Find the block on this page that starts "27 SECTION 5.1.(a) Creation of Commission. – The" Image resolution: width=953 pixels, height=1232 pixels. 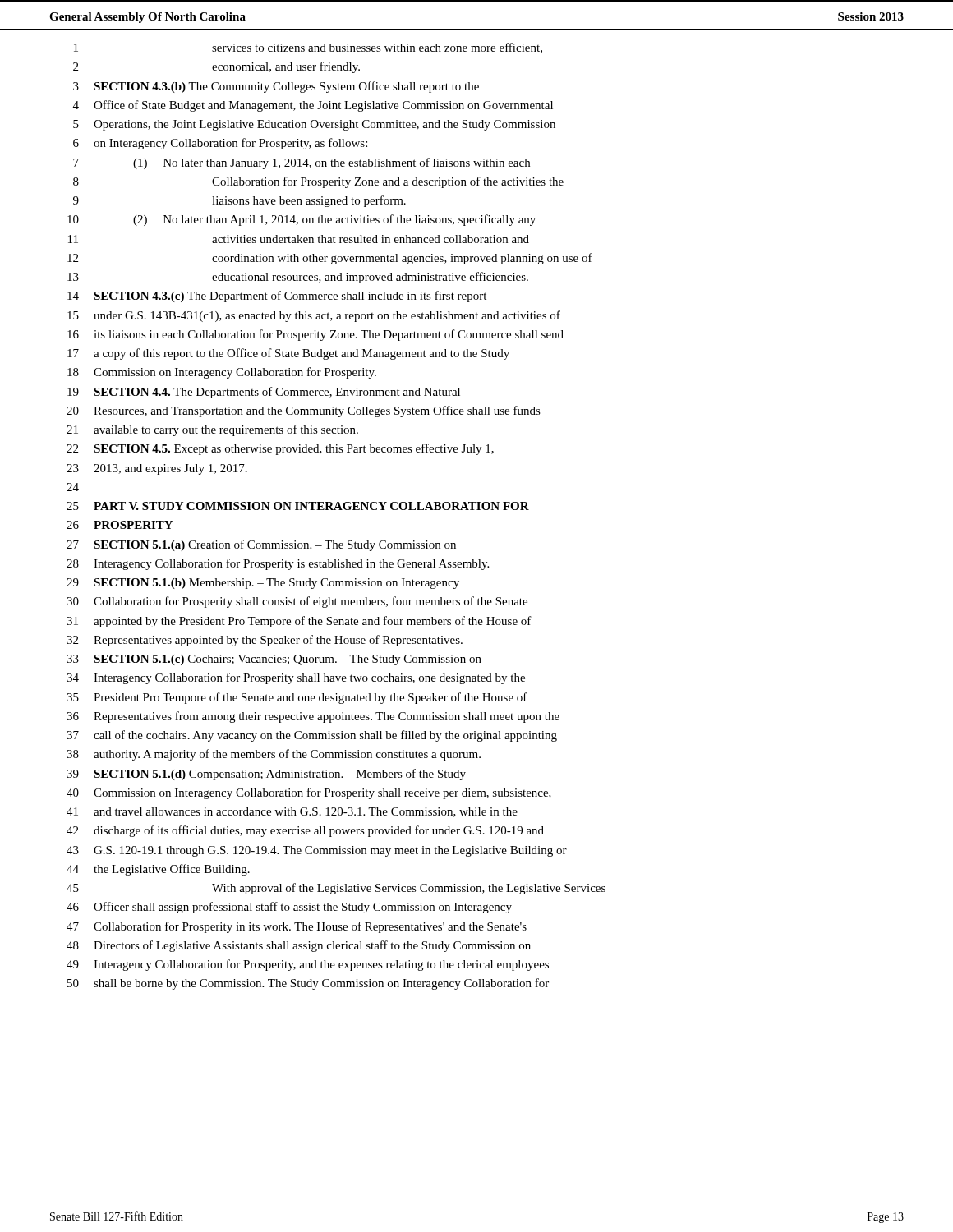click(x=476, y=554)
